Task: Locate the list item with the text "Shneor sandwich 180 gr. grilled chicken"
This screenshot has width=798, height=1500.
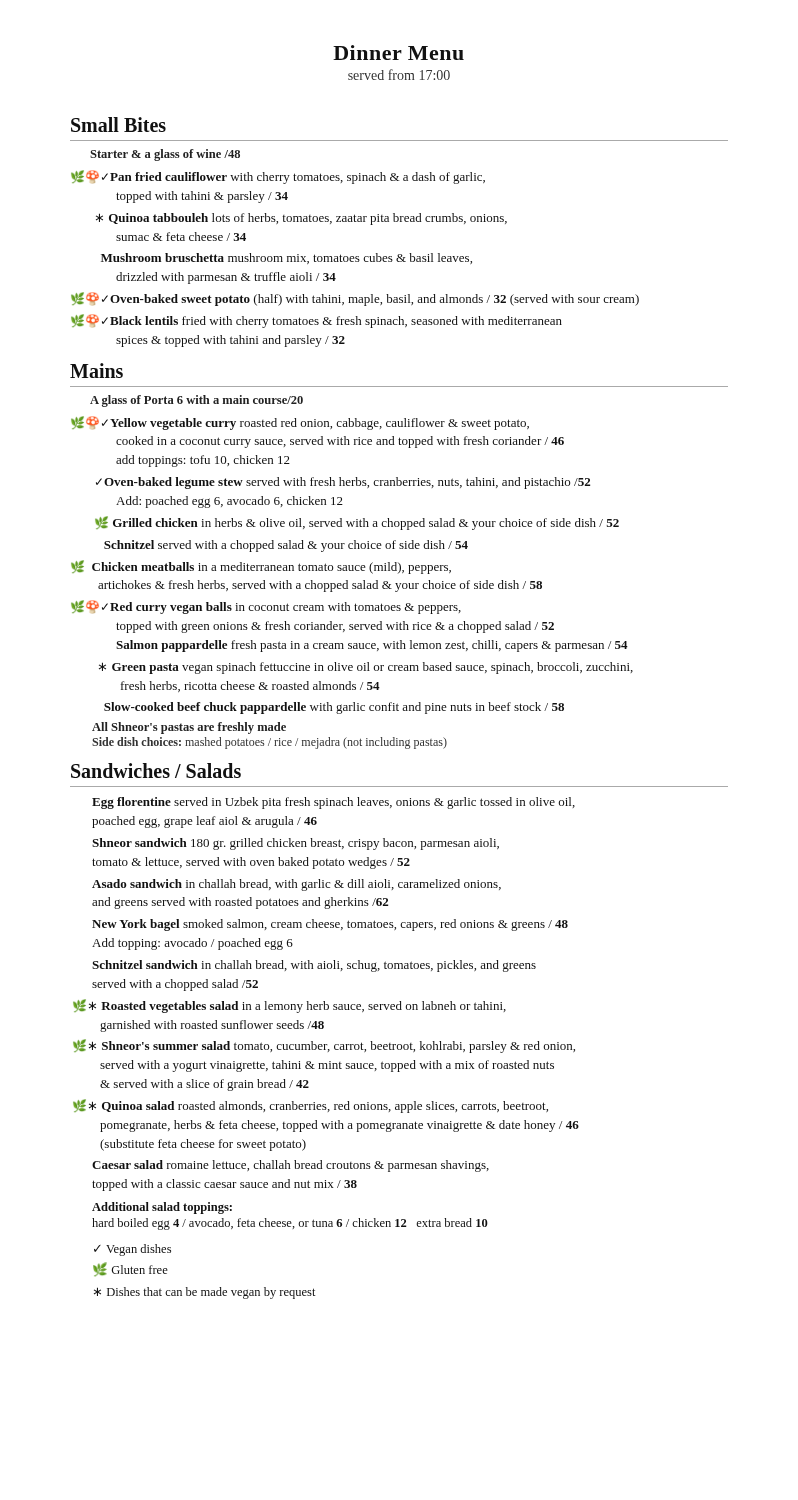Action: pos(296,852)
